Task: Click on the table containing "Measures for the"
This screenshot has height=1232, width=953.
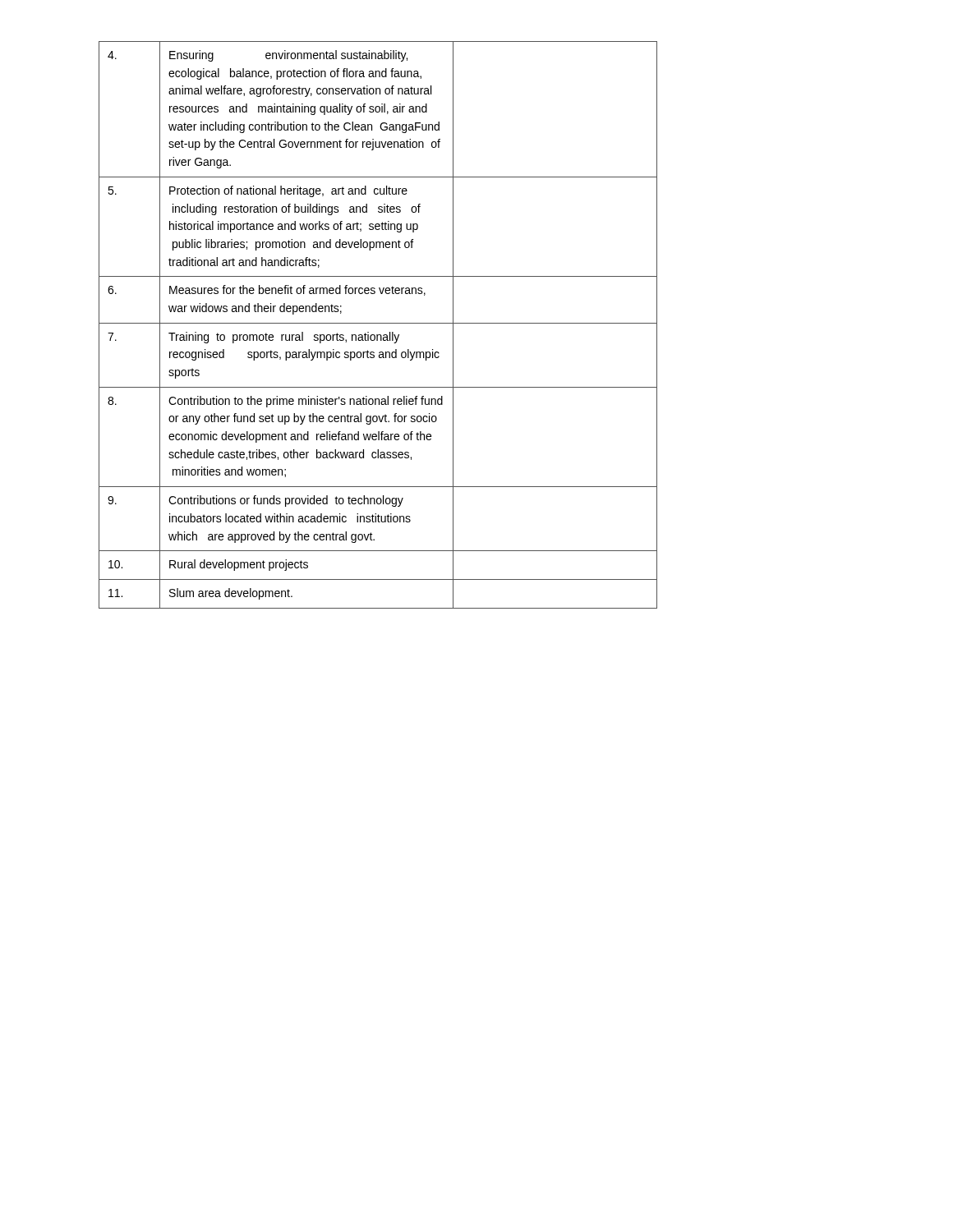Action: 476,325
